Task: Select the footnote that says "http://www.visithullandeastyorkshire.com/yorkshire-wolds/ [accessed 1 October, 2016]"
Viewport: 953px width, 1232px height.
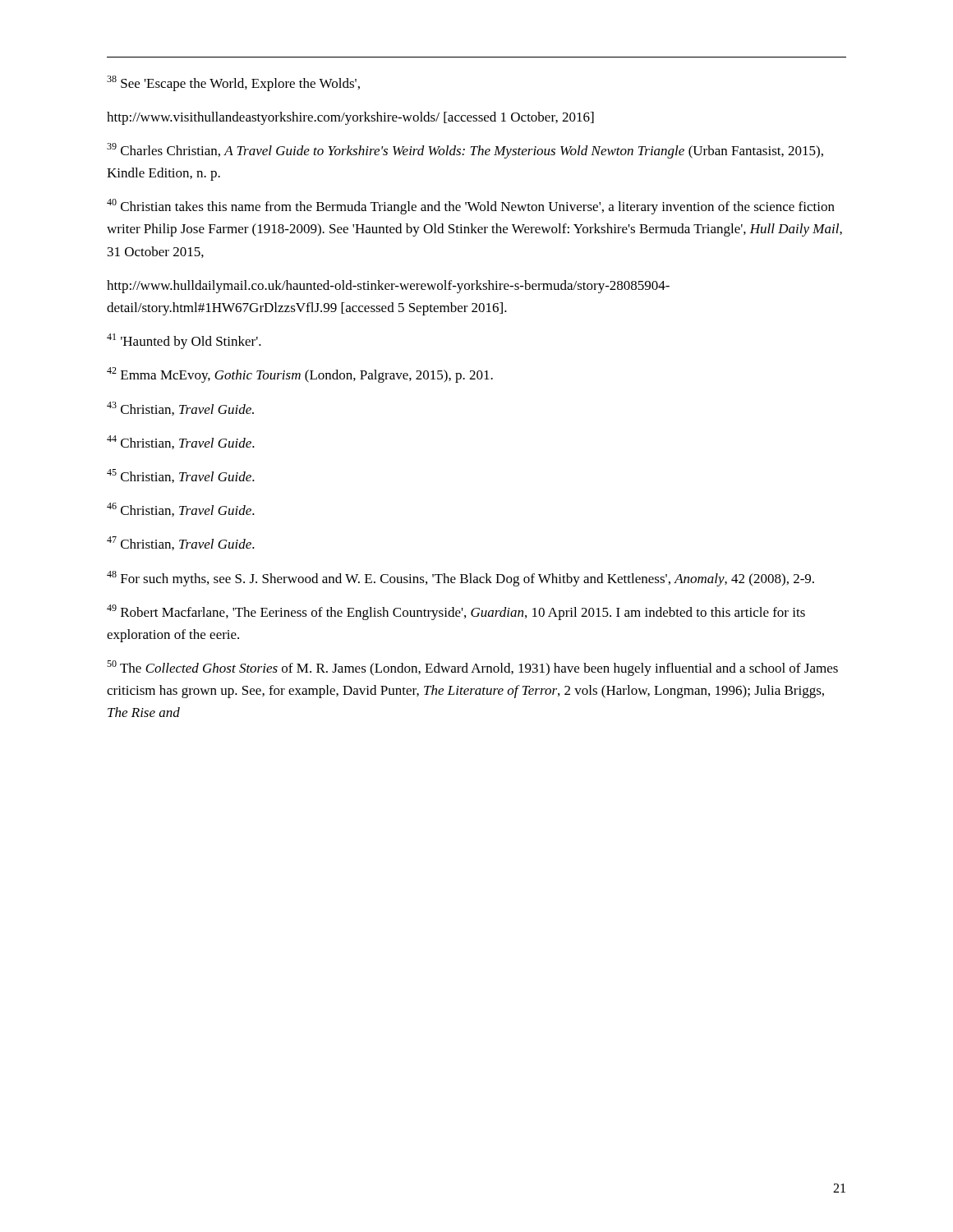Action: tap(351, 117)
